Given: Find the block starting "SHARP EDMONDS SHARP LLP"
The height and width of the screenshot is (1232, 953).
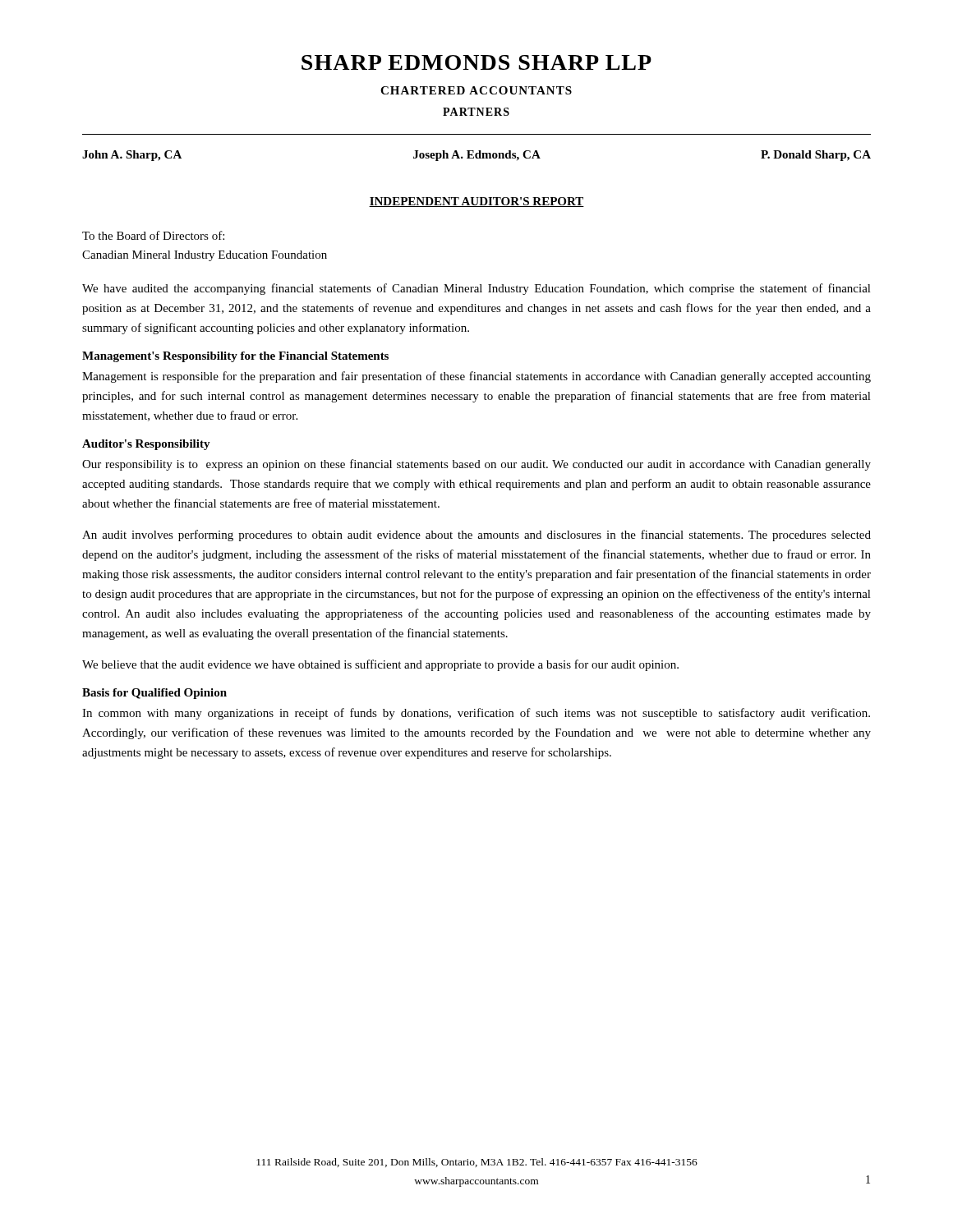Looking at the screenshot, I should 476,62.
